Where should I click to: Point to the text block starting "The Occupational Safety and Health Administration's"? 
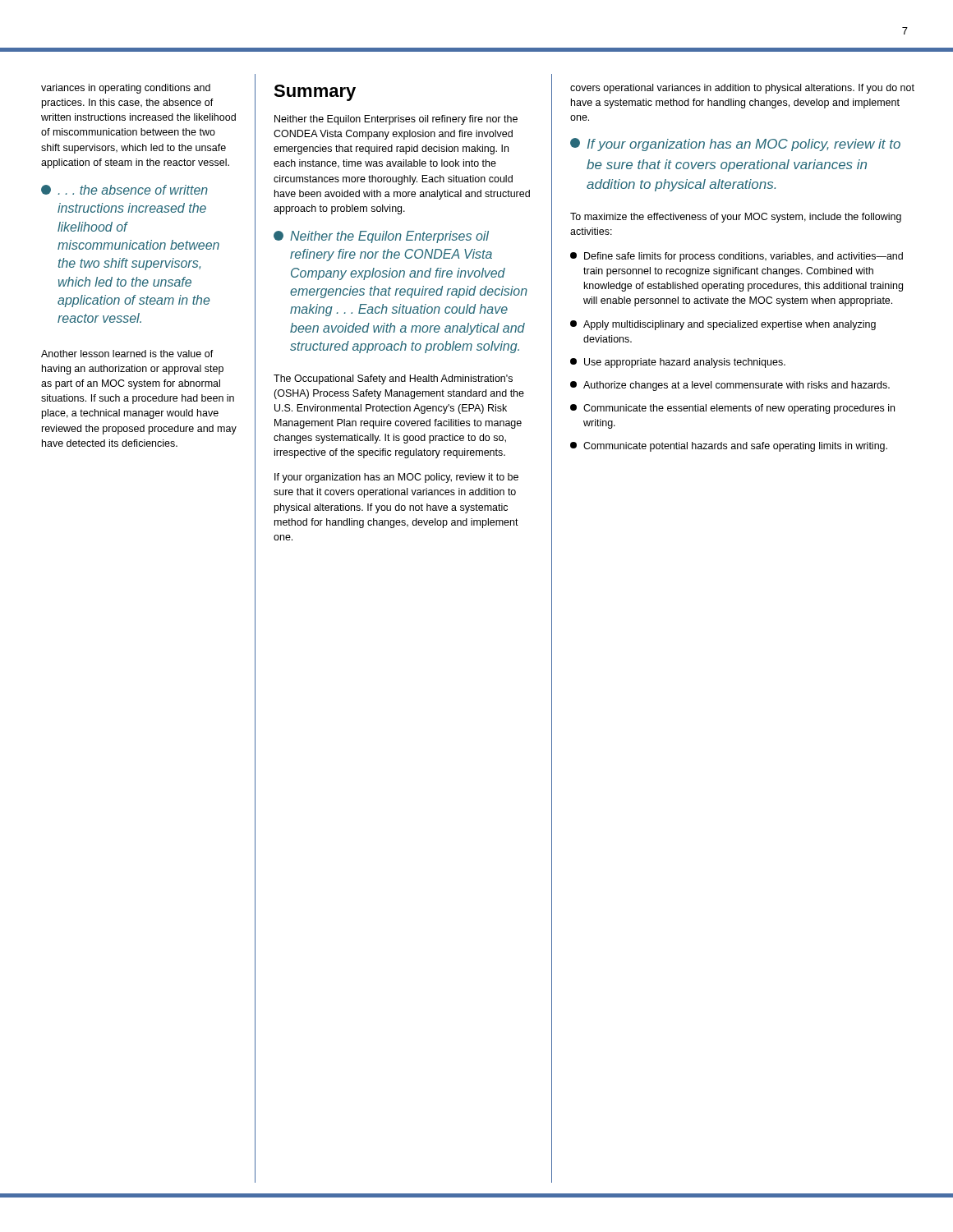coord(399,416)
